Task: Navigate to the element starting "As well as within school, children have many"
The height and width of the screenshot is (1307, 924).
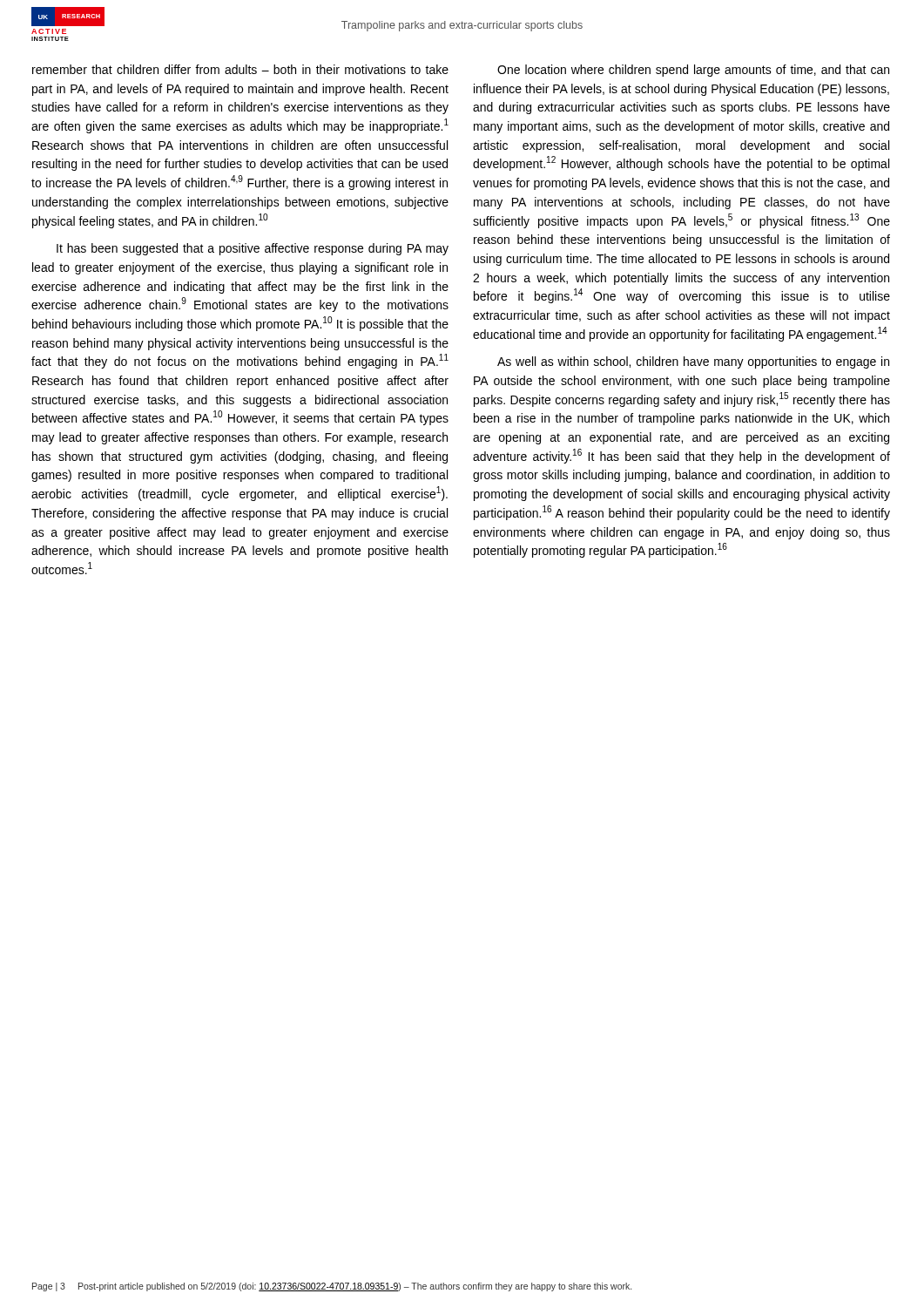Action: (681, 457)
